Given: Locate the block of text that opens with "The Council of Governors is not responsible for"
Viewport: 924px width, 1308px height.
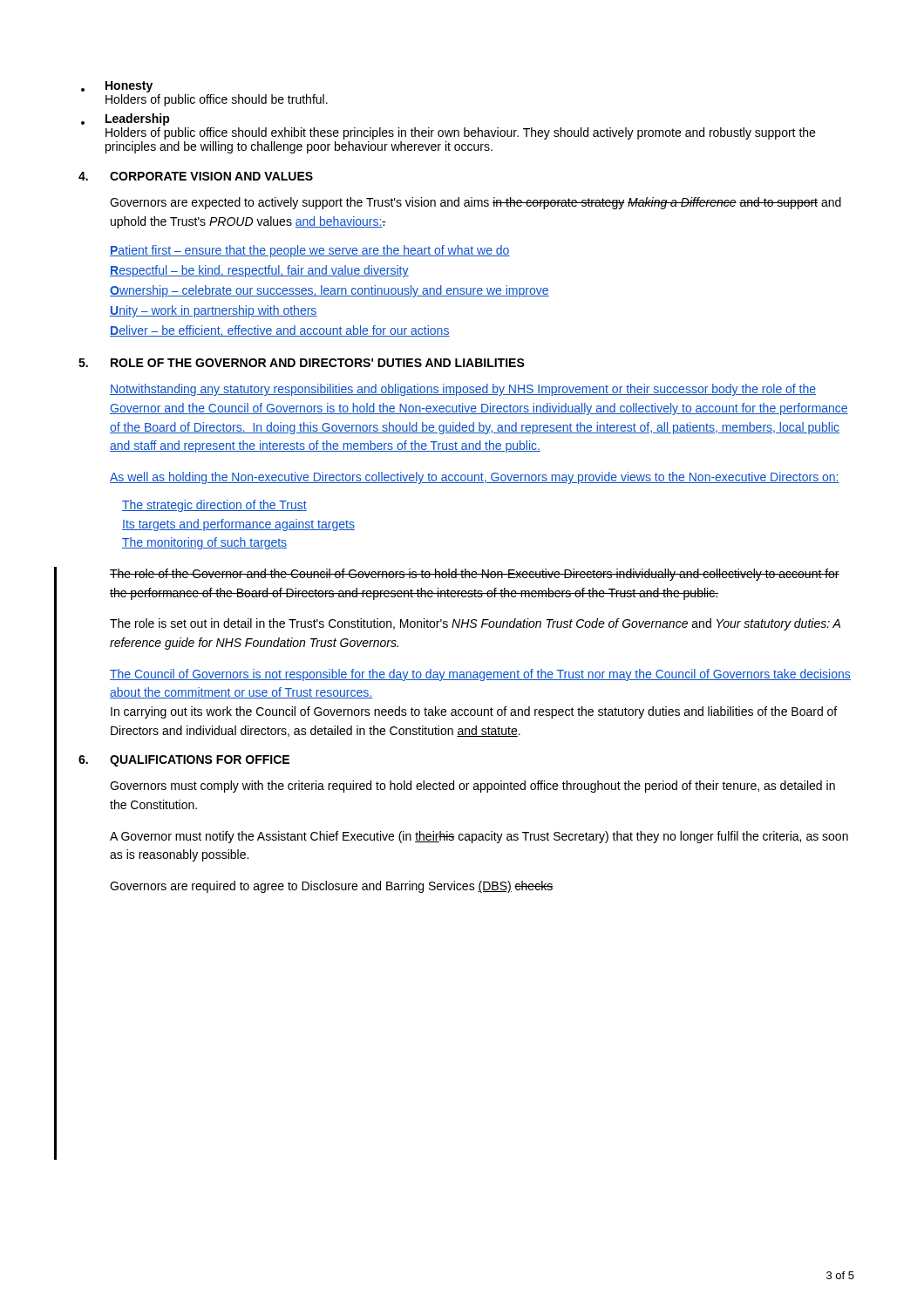Looking at the screenshot, I should pyautogui.click(x=480, y=702).
